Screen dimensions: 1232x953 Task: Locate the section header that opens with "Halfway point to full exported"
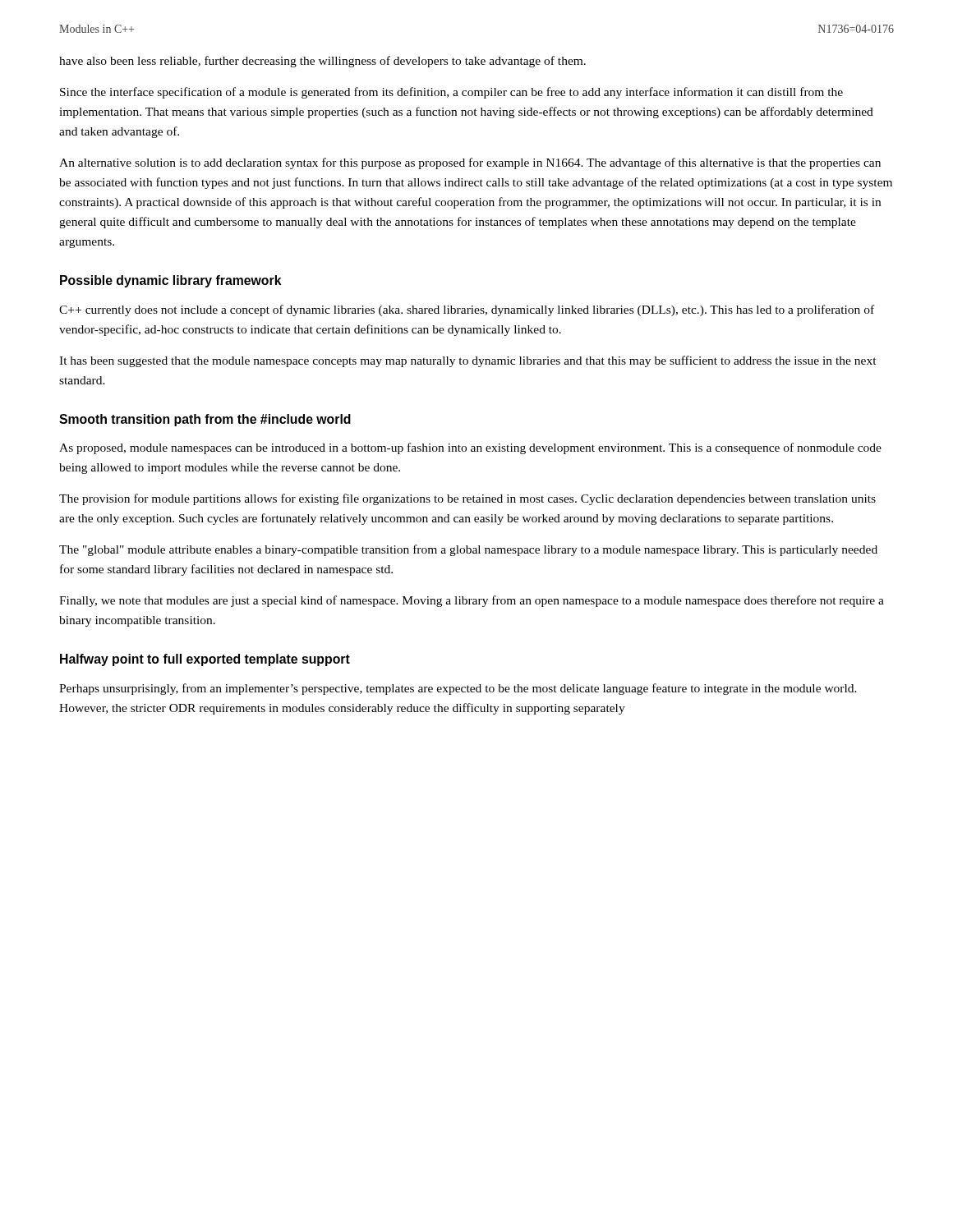tap(204, 659)
